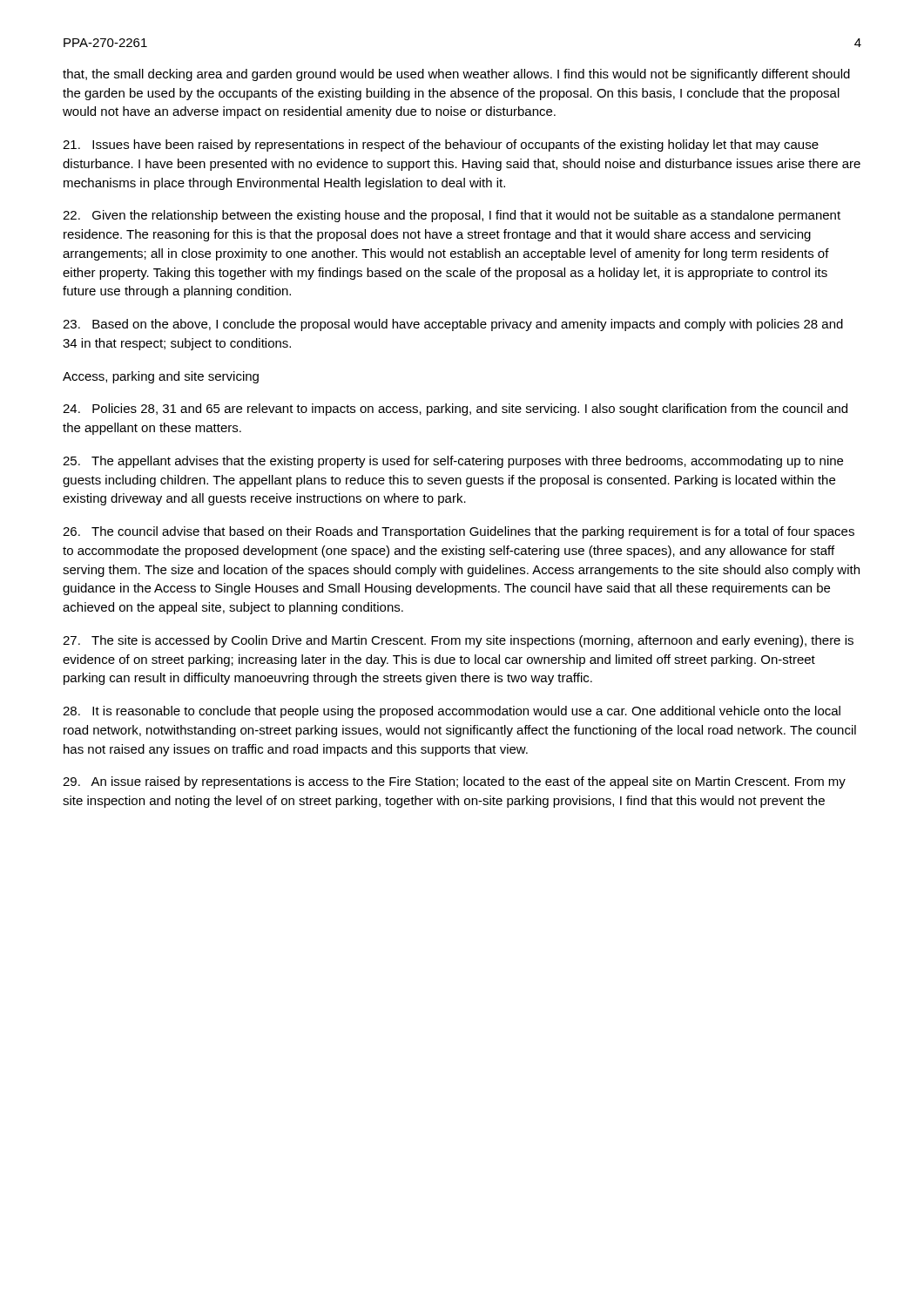Locate the text block that says "The site is"

458,659
